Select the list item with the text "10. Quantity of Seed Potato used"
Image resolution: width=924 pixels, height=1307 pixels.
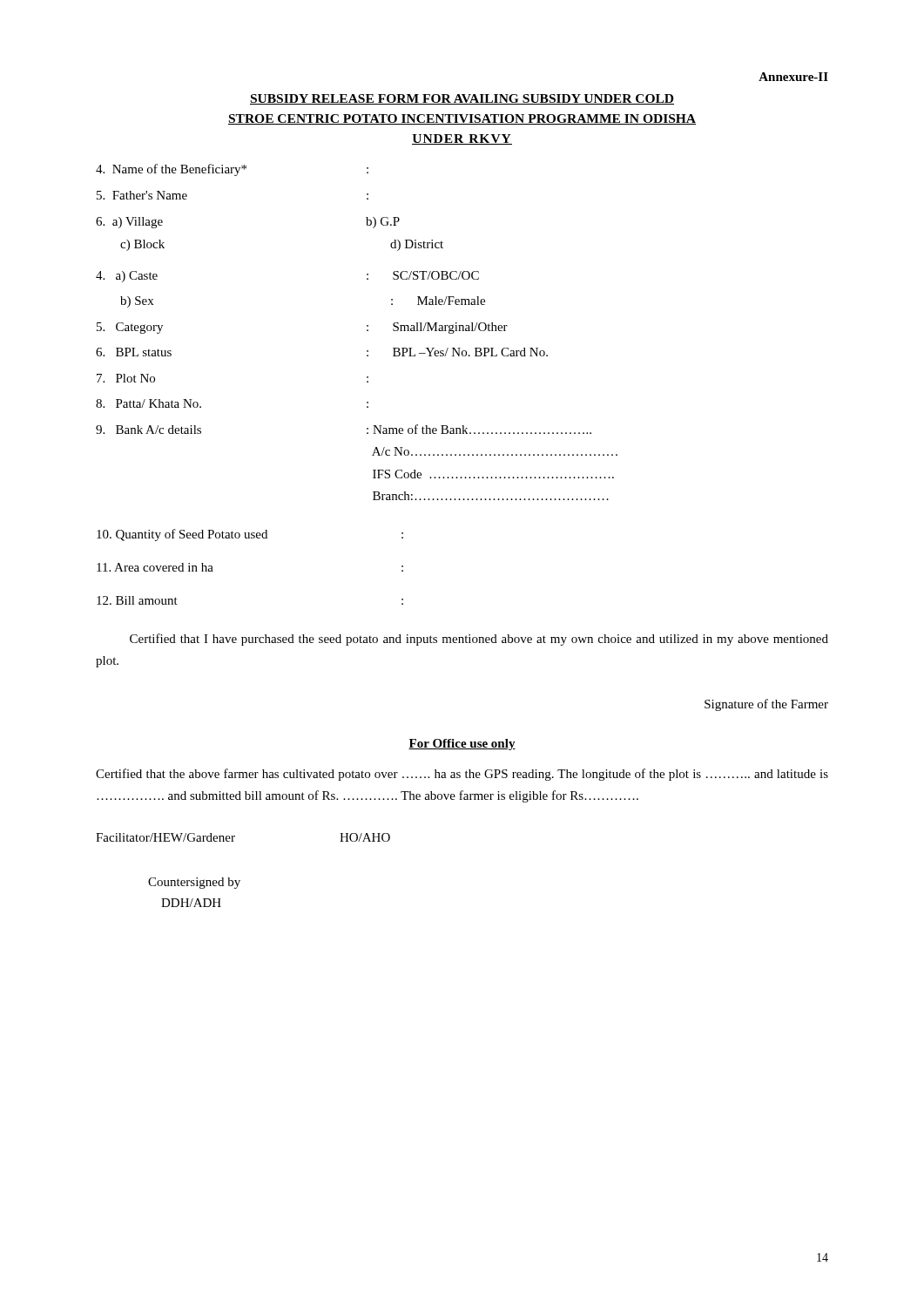(250, 534)
